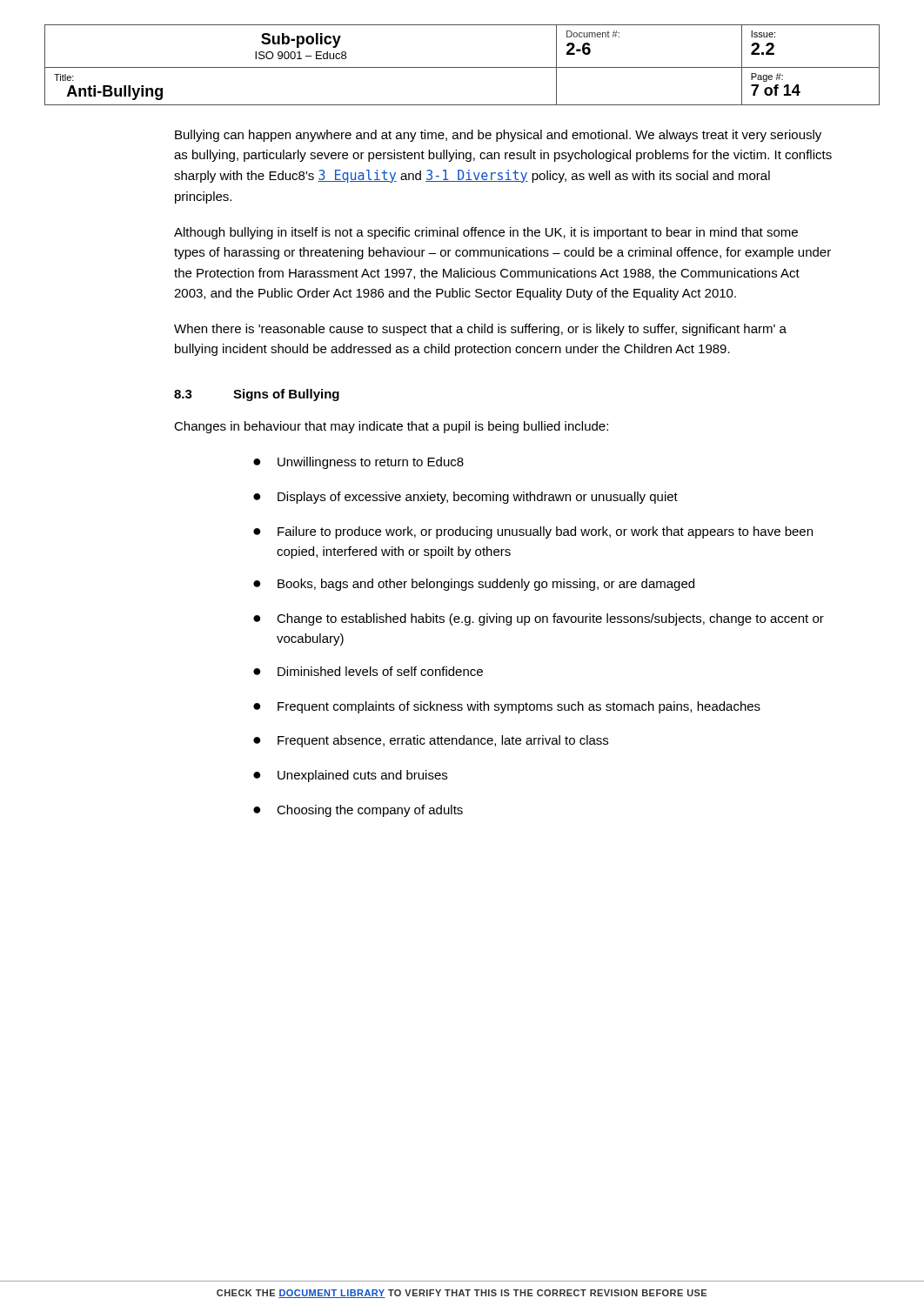Click the passage that begins "● Failure to produce work, or producing"
Image resolution: width=924 pixels, height=1305 pixels.
click(542, 541)
